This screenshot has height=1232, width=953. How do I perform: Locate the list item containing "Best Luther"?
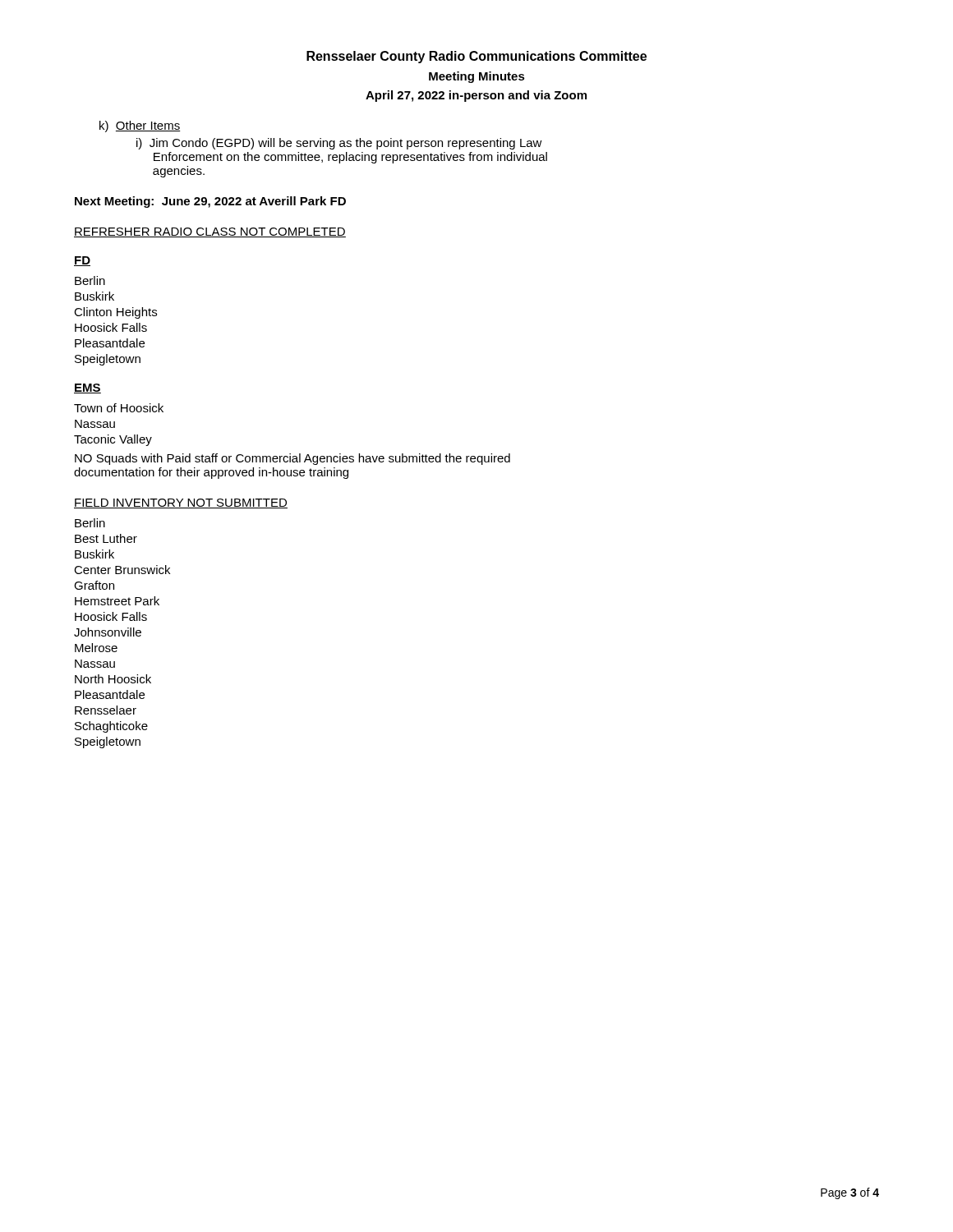pyautogui.click(x=105, y=538)
